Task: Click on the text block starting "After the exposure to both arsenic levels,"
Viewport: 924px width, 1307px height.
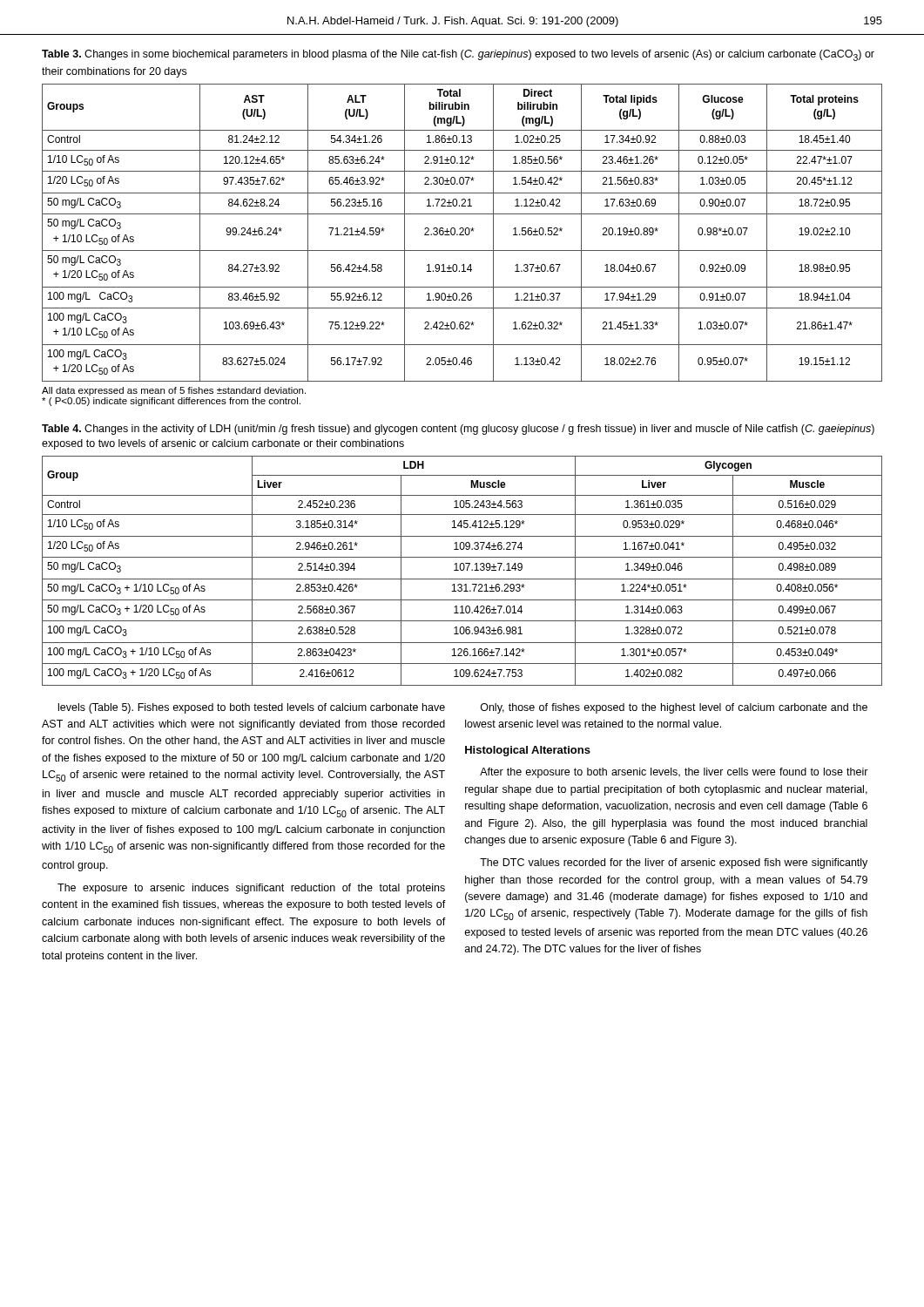Action: tap(666, 861)
